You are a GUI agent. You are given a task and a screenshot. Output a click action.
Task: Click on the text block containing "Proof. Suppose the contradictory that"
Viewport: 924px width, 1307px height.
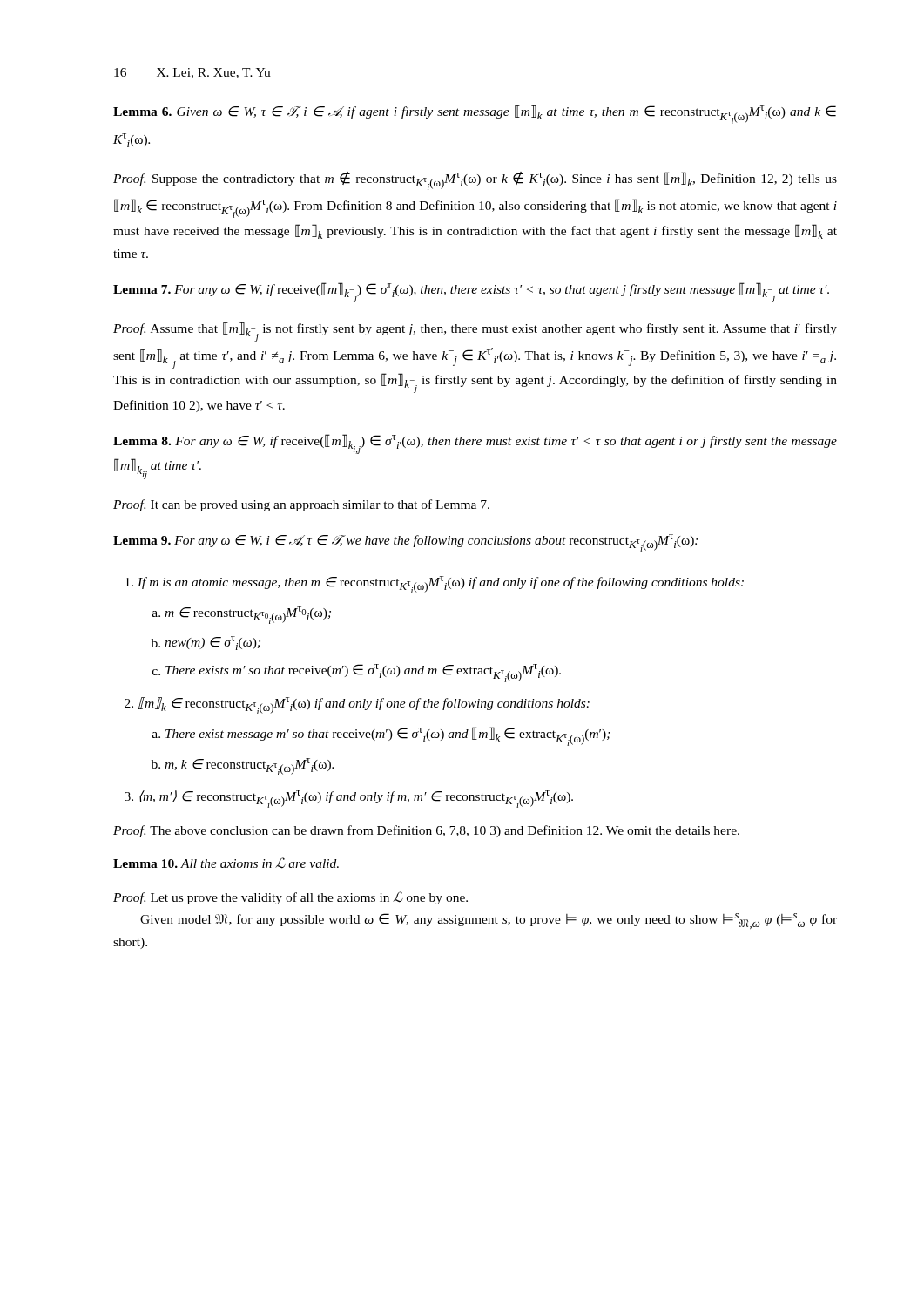point(475,215)
